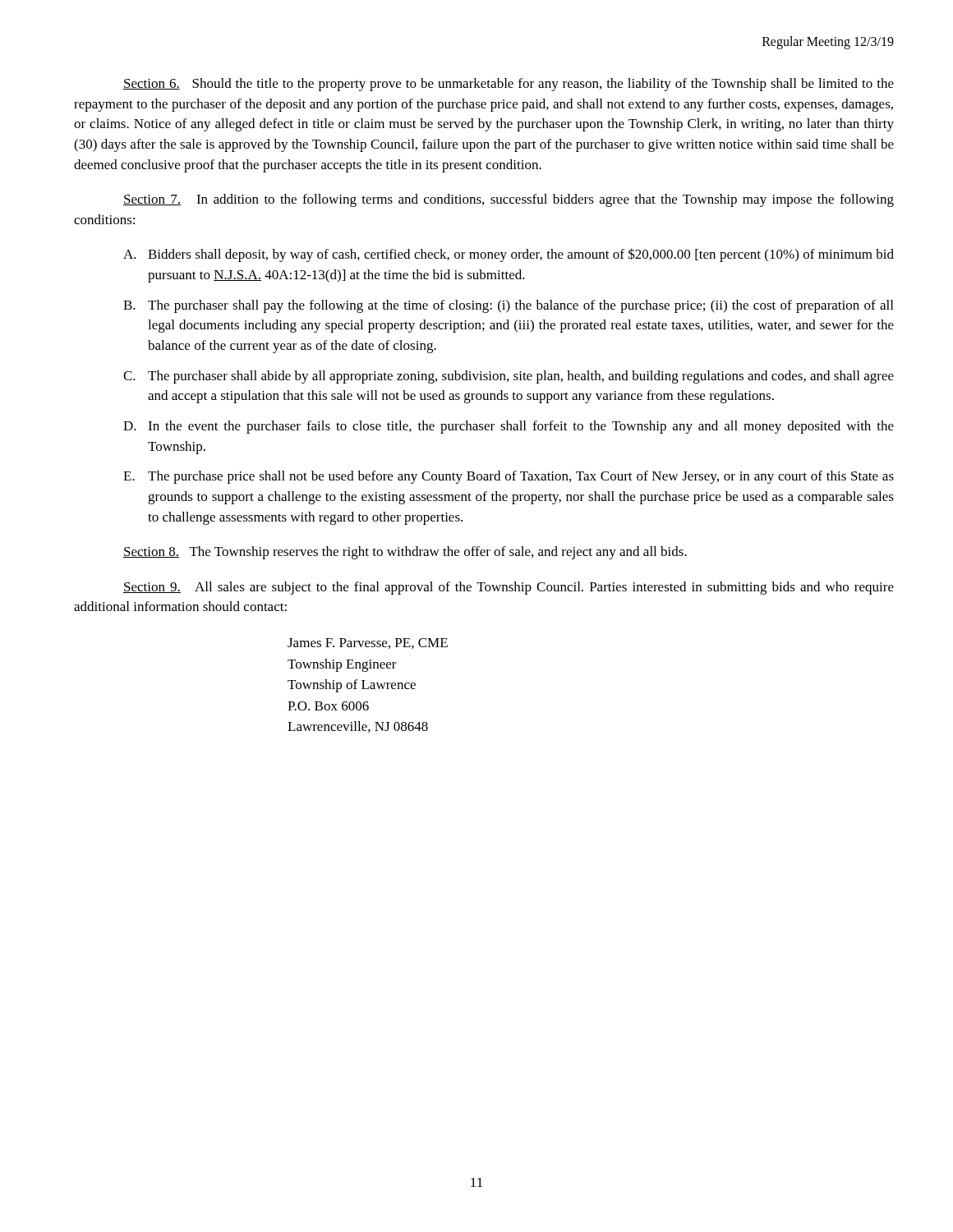Click on the list item containing "E. The purchase price shall"
Image resolution: width=953 pixels, height=1232 pixels.
tap(509, 497)
